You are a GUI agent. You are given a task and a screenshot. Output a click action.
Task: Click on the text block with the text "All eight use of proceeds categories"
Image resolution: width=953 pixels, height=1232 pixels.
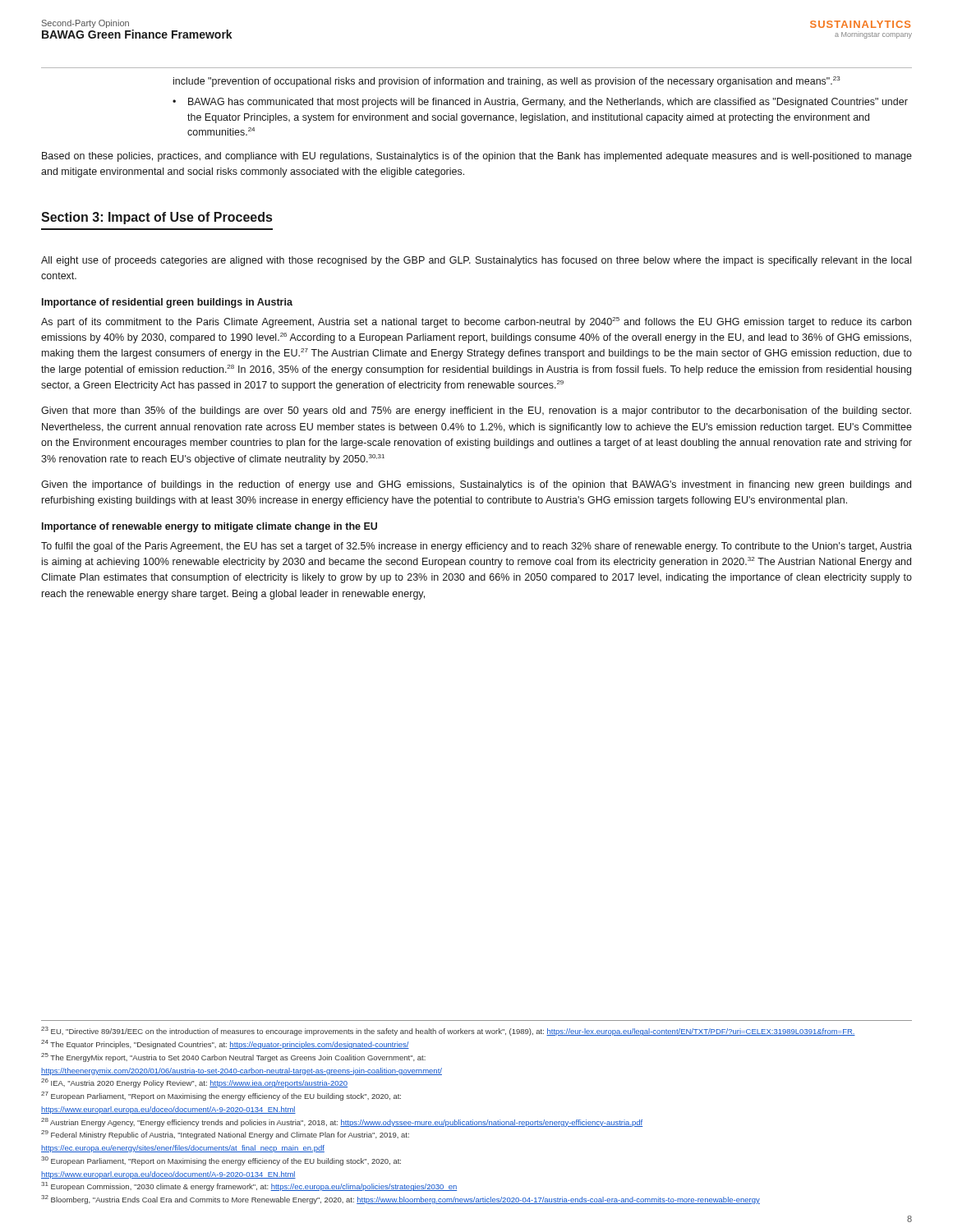(x=476, y=268)
